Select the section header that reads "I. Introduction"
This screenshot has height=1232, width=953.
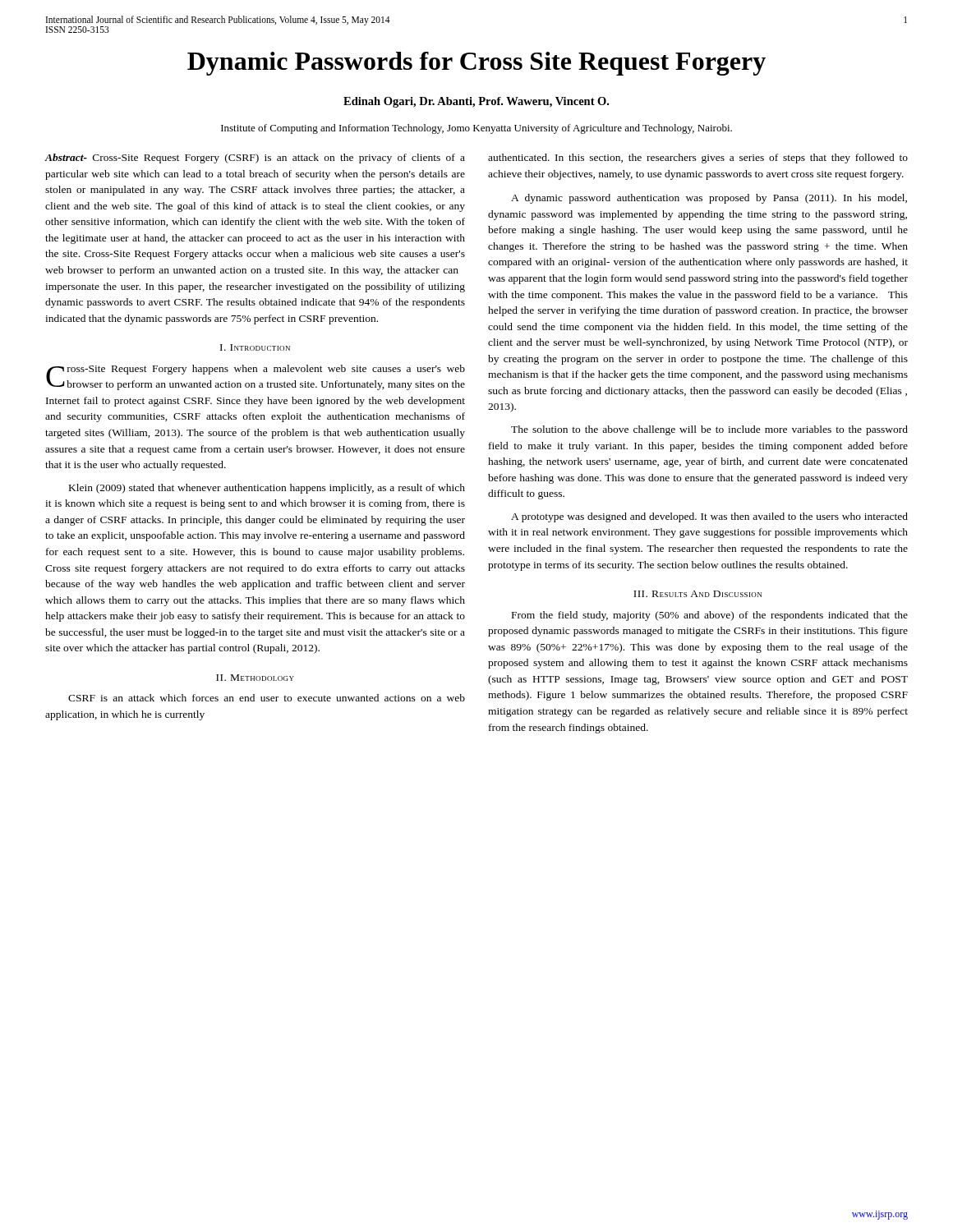click(x=255, y=347)
